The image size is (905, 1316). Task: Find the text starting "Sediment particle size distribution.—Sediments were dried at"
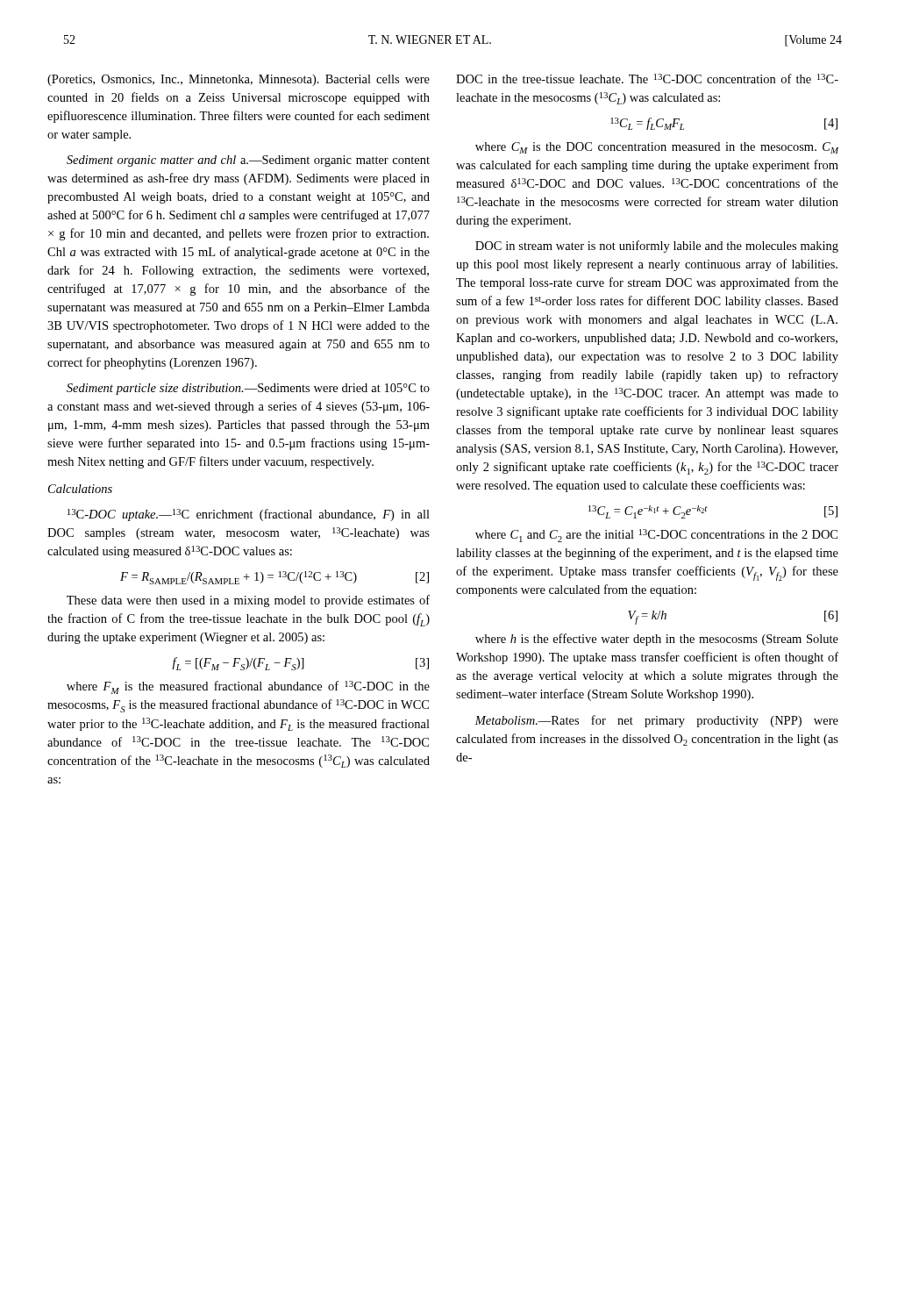239,425
